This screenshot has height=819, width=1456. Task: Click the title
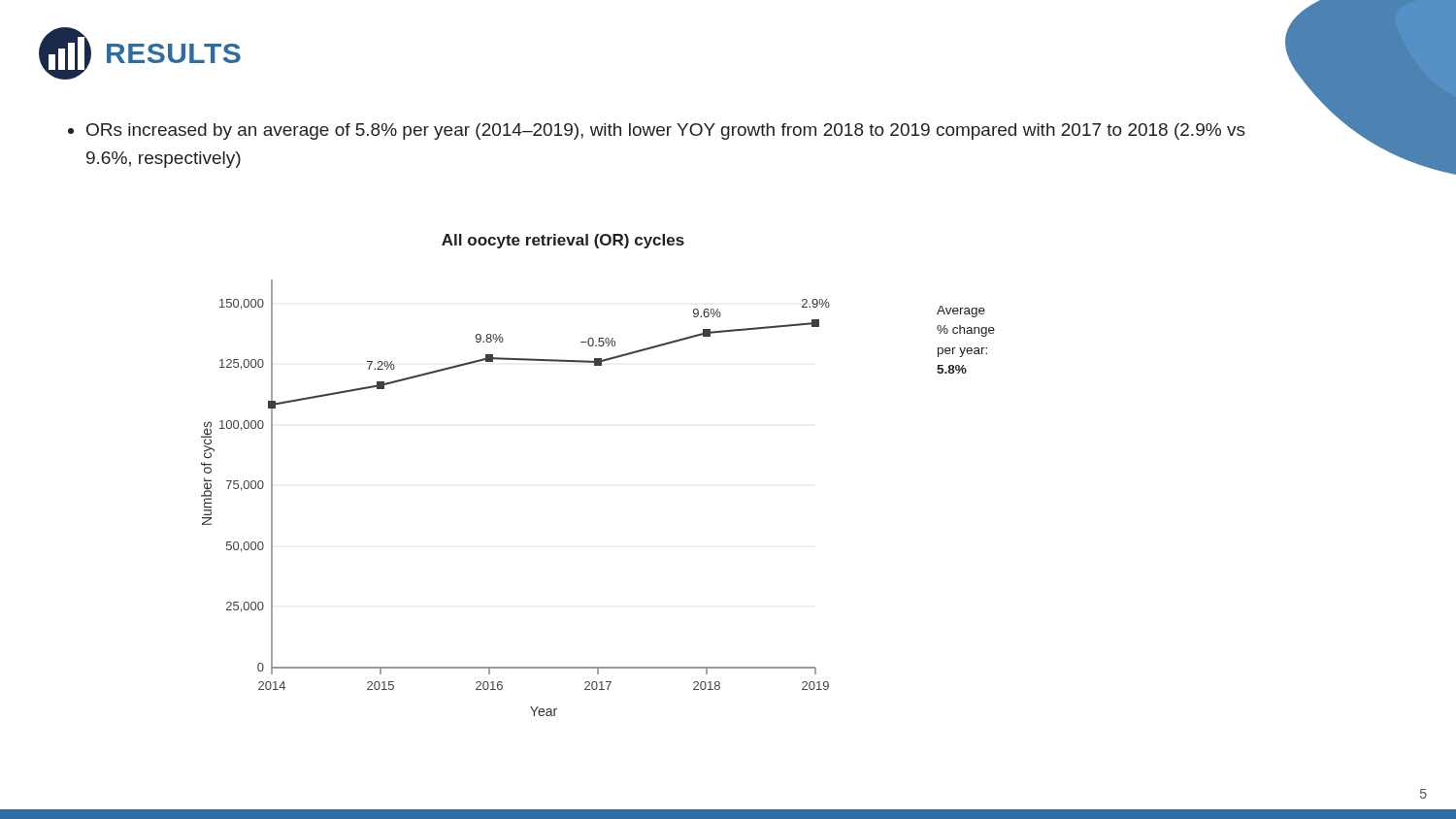click(140, 53)
